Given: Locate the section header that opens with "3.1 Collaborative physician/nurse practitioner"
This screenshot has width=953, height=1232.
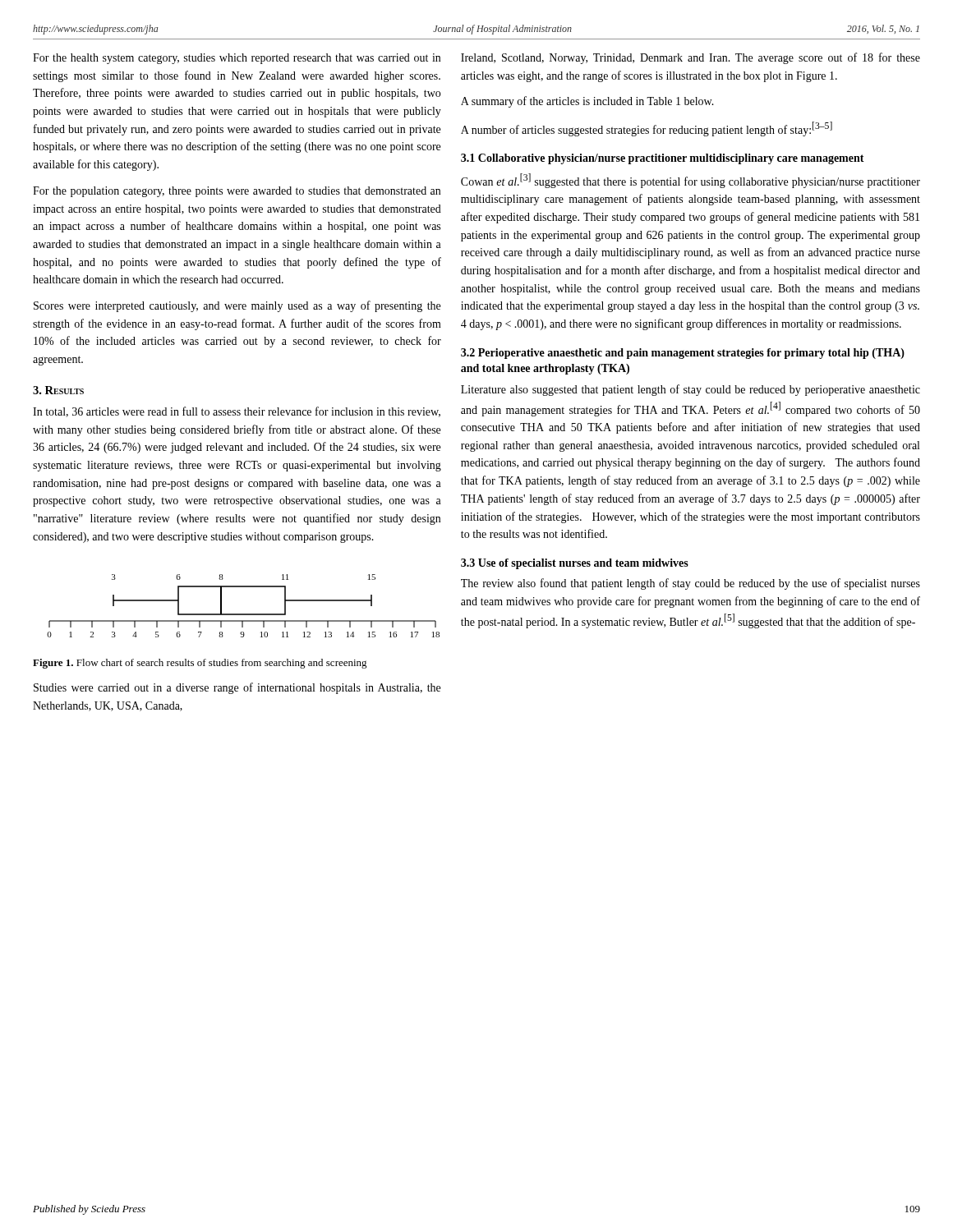Looking at the screenshot, I should click(662, 158).
